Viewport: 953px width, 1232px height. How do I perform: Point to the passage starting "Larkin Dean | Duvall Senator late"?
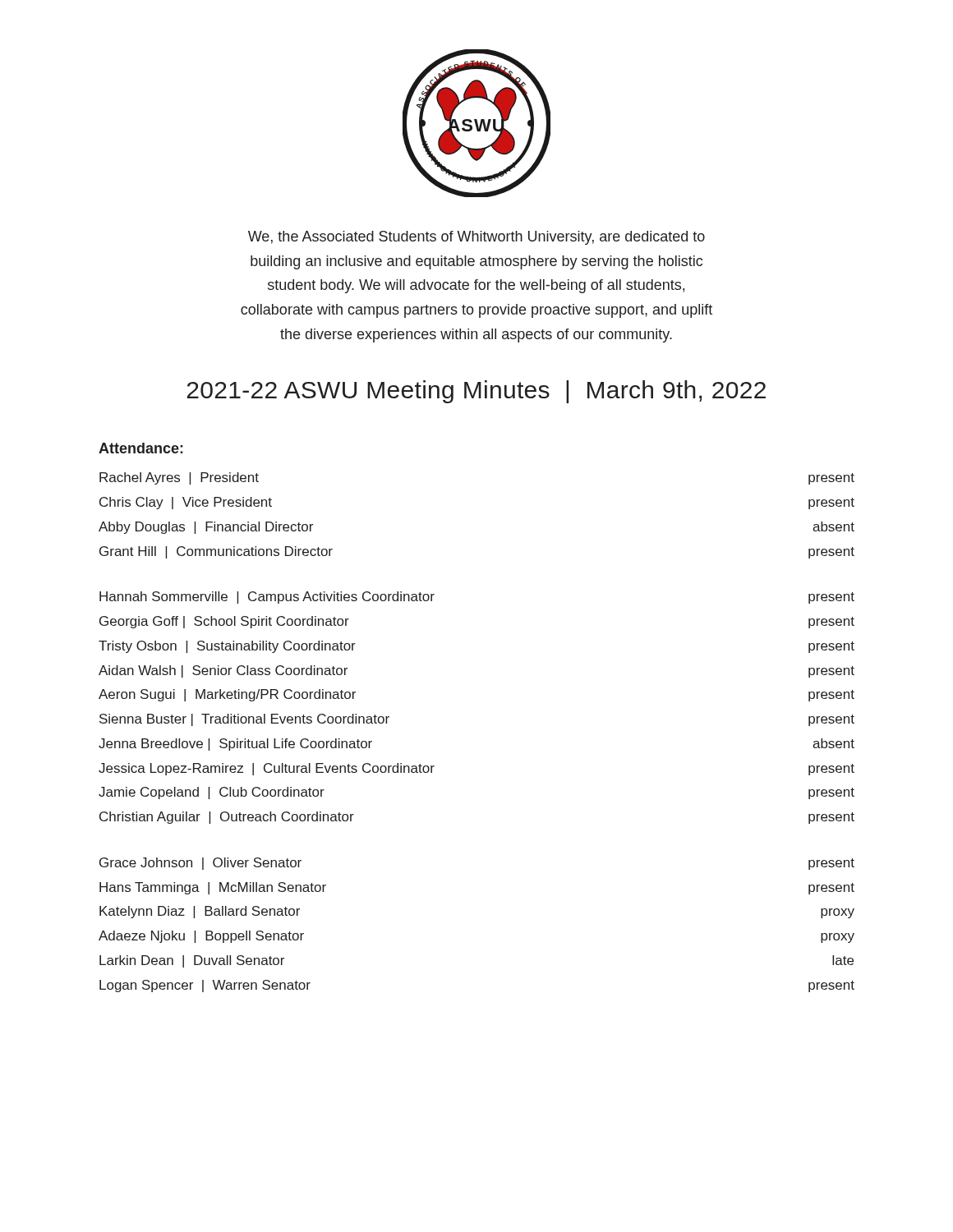(200, 963)
